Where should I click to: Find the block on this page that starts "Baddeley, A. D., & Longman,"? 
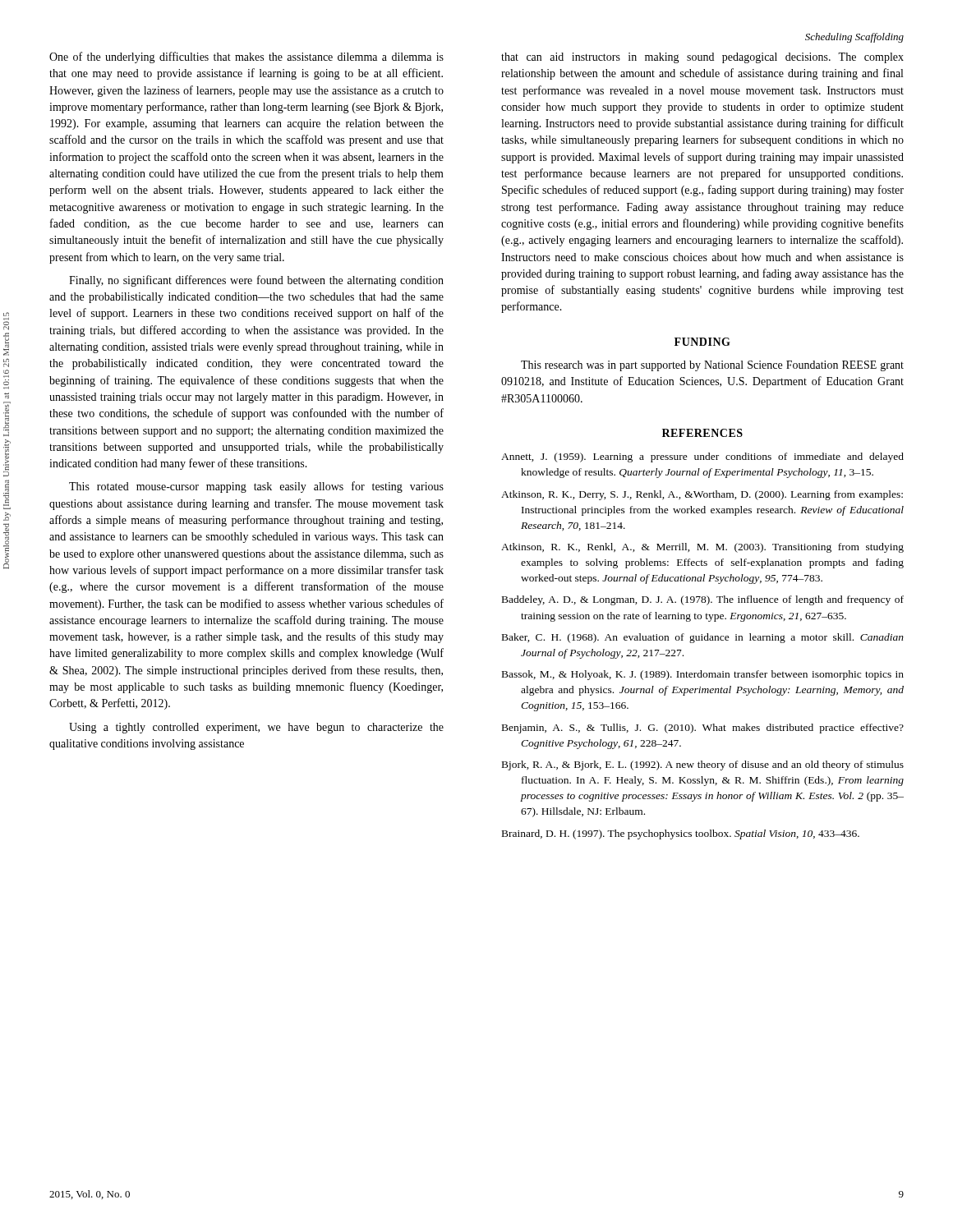pos(702,607)
